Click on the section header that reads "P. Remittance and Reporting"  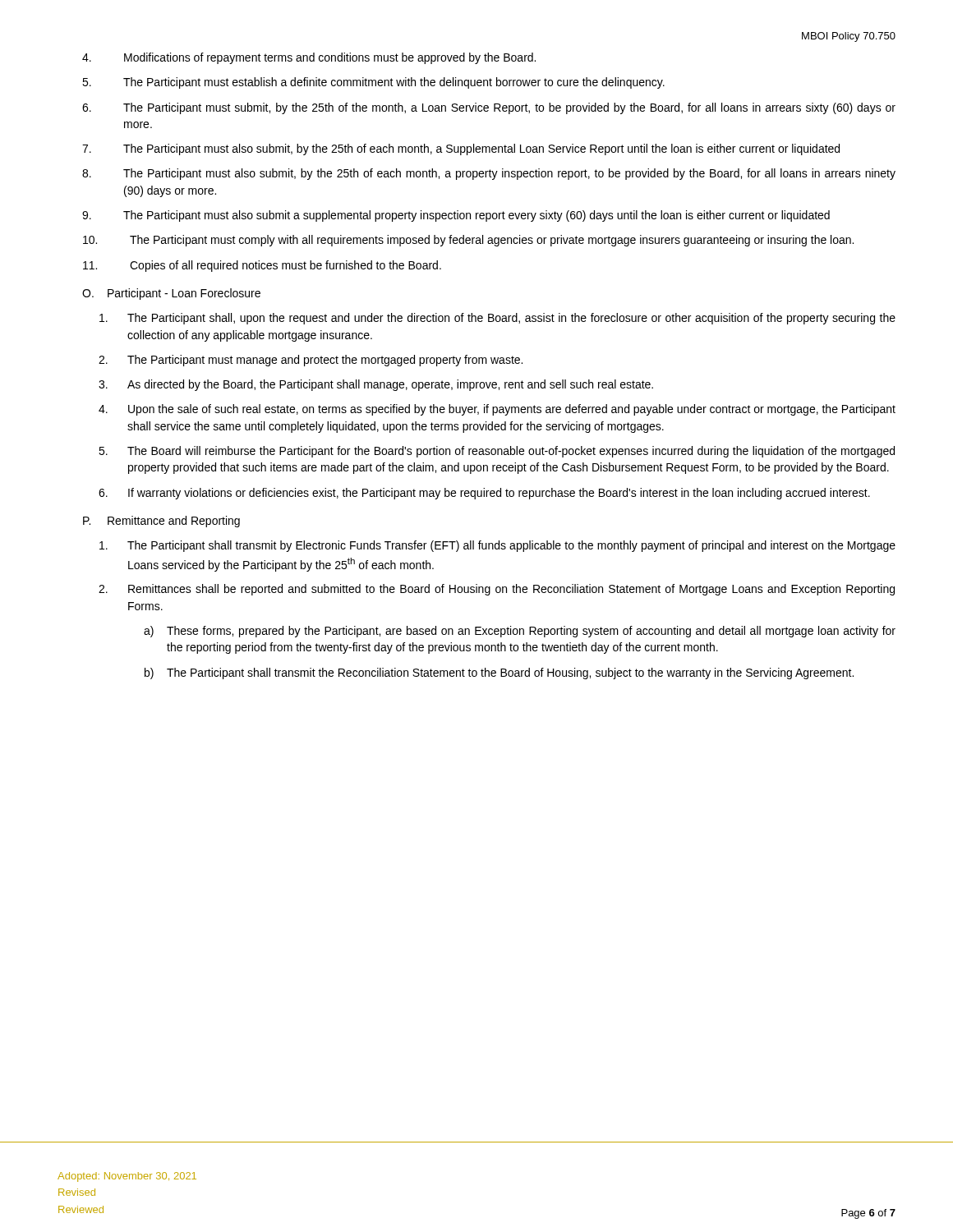point(161,521)
